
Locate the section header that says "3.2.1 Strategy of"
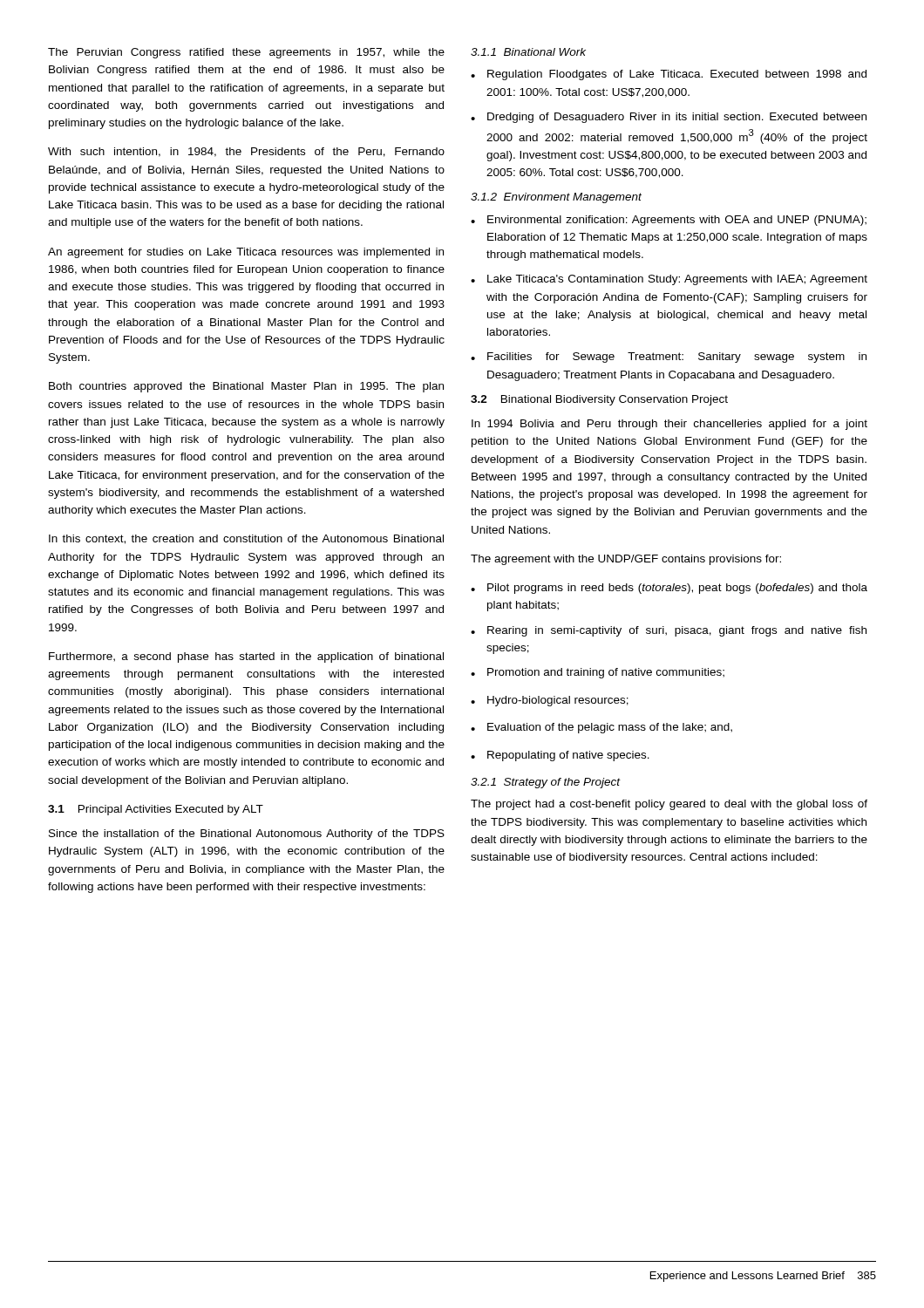[545, 782]
